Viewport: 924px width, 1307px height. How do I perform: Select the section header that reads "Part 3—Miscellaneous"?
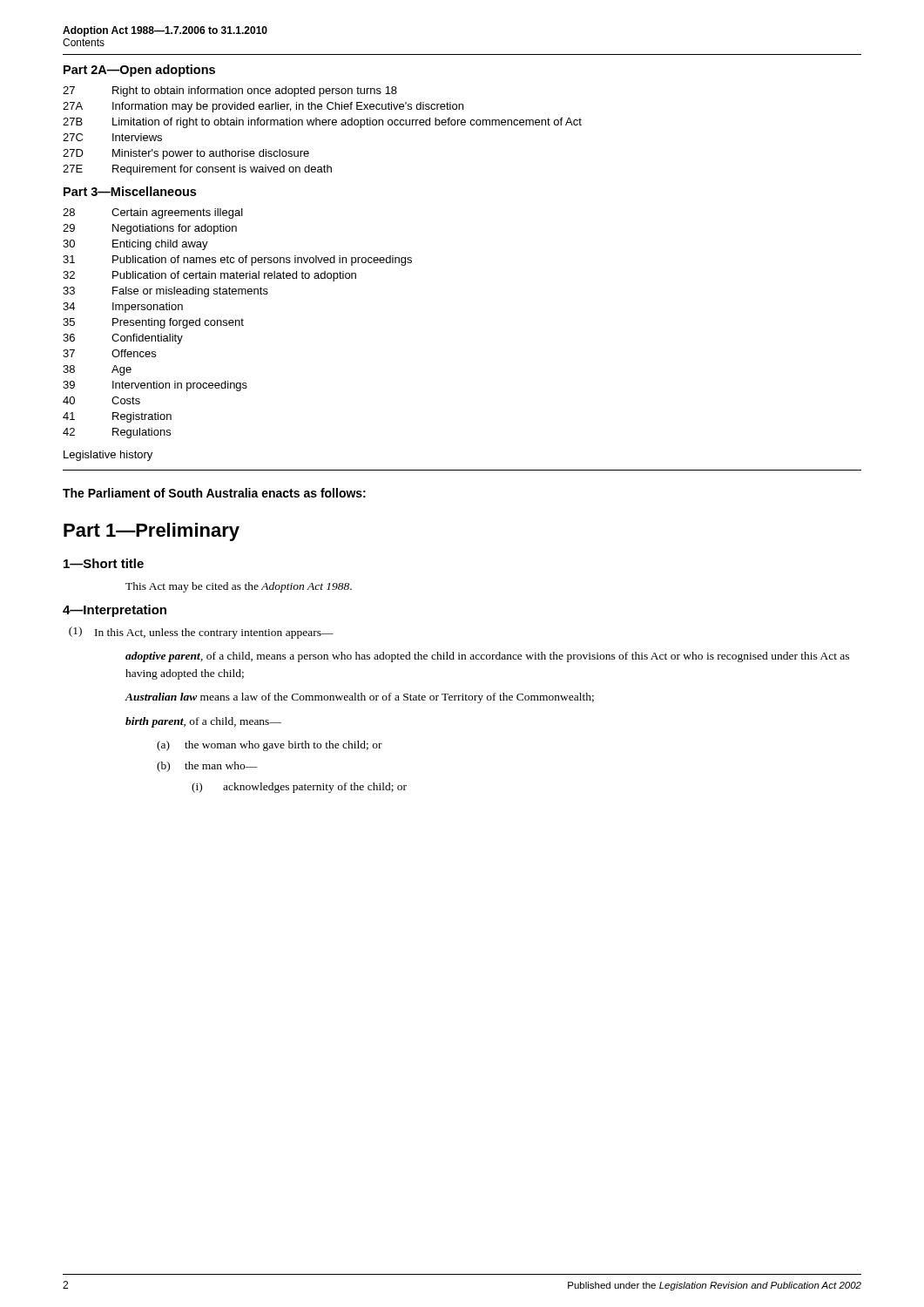[130, 192]
